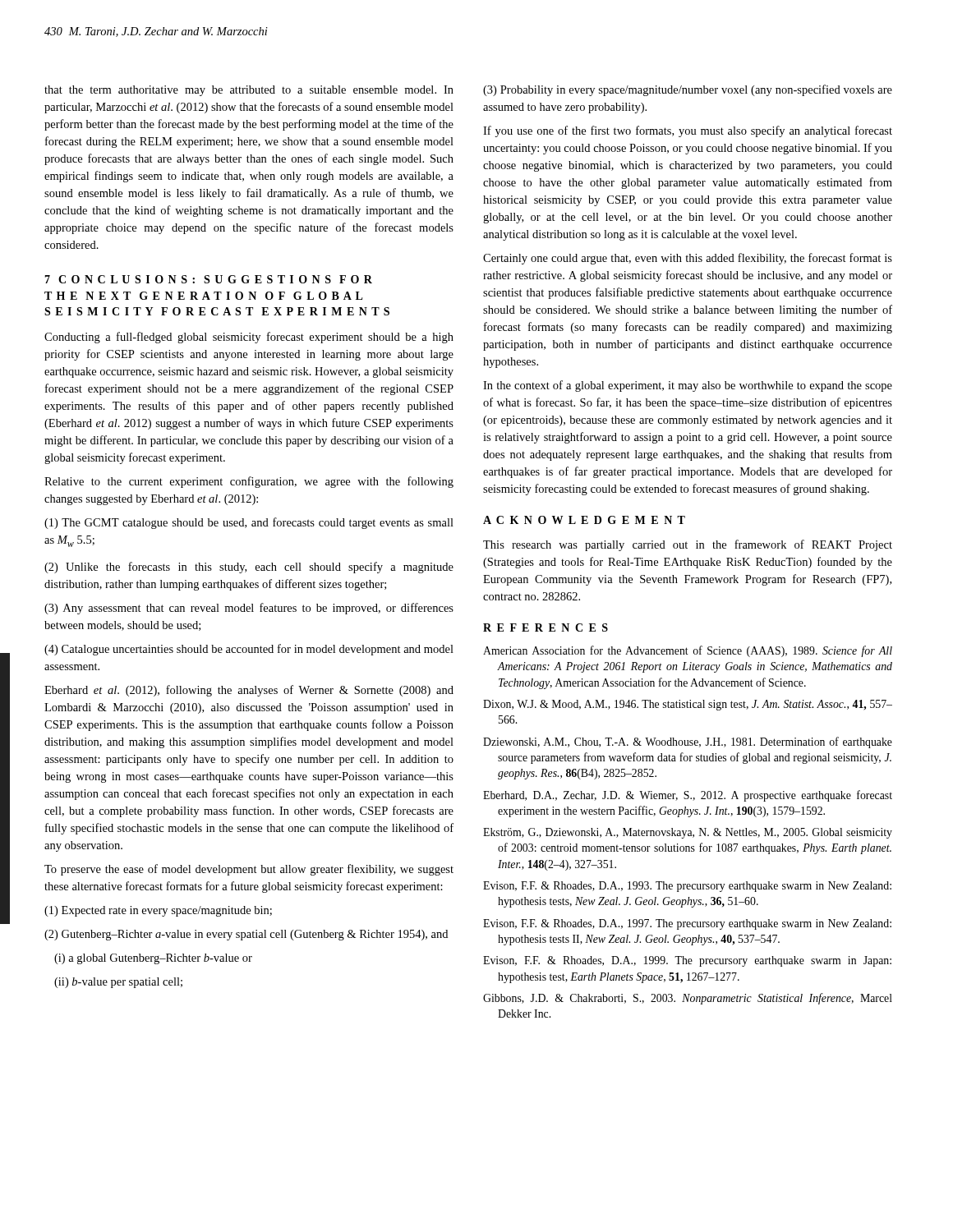This screenshot has width=953, height=1232.
Task: Click on the text block that says "Conducting a full-fledged global seismicity"
Action: click(249, 418)
